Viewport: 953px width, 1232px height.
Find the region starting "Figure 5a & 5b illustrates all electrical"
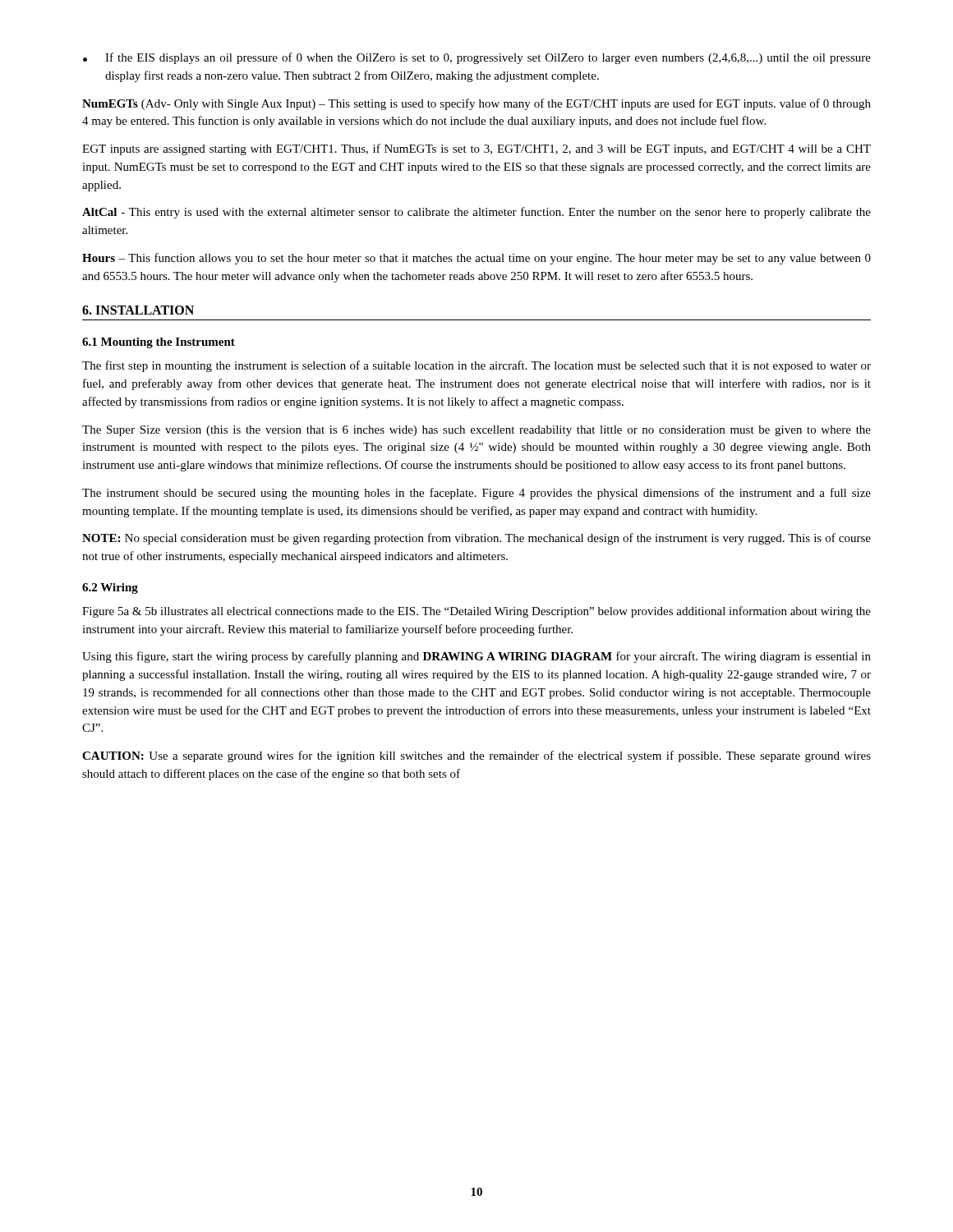tap(476, 621)
